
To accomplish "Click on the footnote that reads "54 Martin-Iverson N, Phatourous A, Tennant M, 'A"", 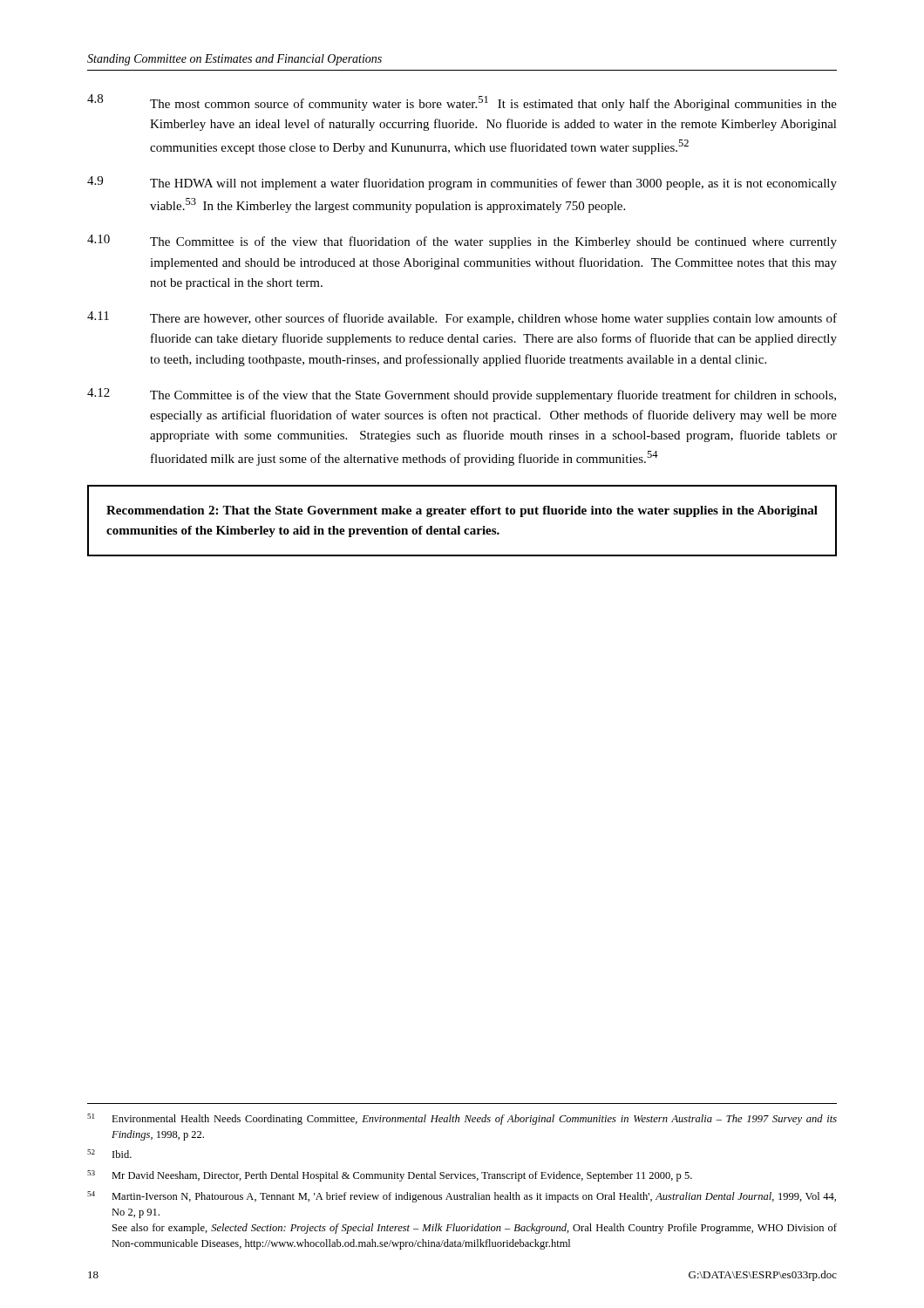I will [x=462, y=1220].
